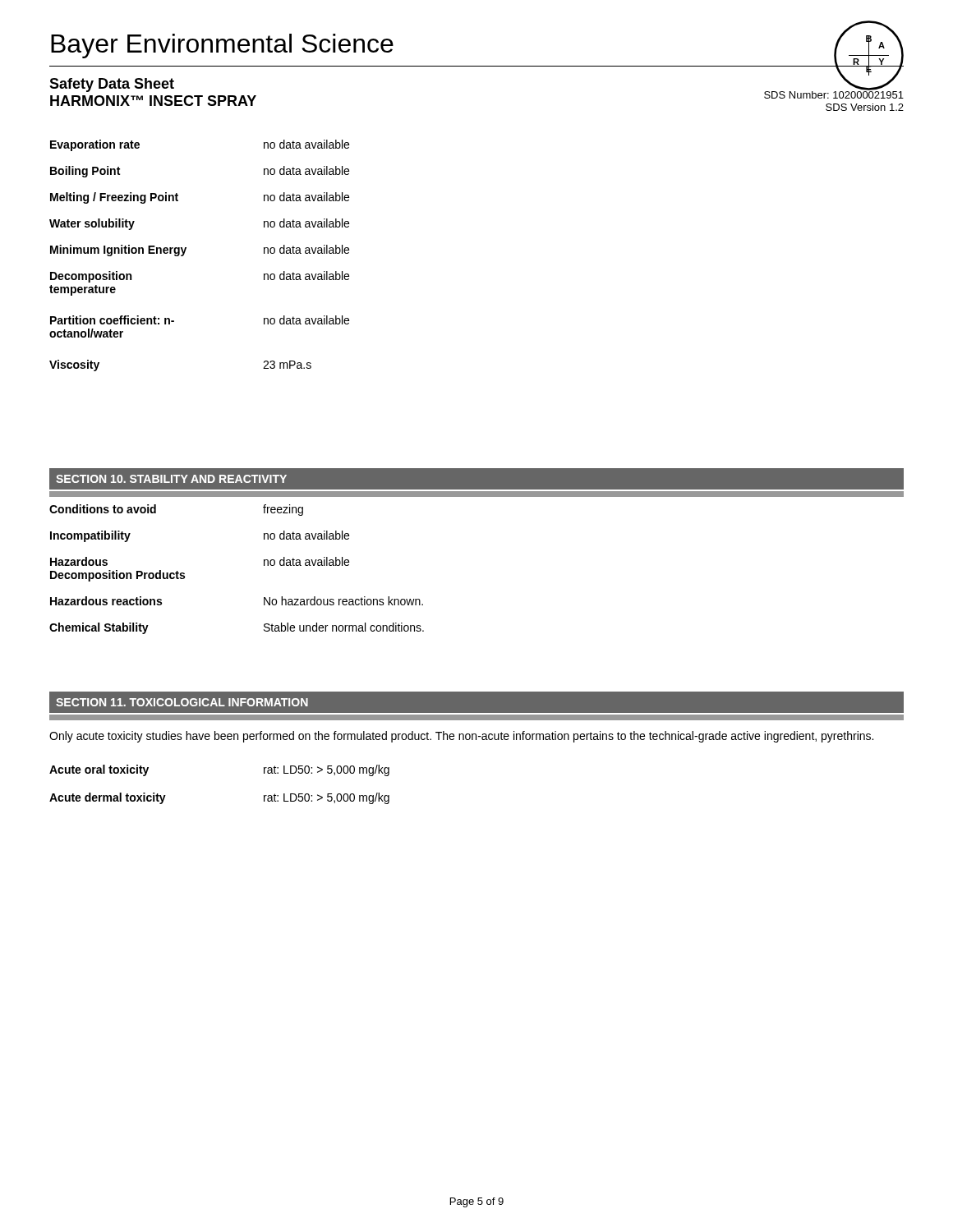Where does it say "Minimum Ignition Energy no data available"?
Viewport: 953px width, 1232px height.
[x=115, y=250]
